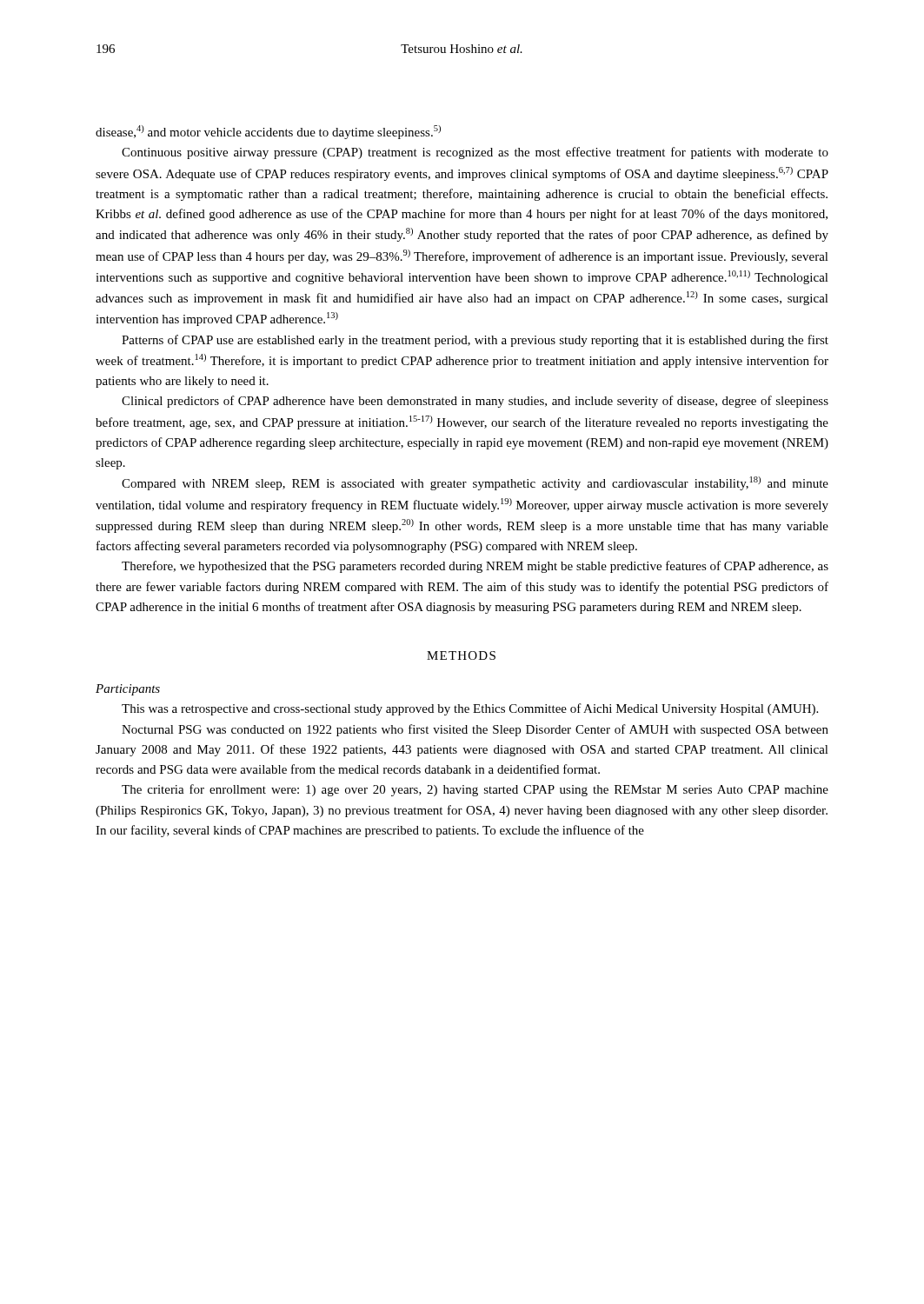
Task: Locate the text block with the text "Patterns of CPAP use are established early"
Action: tap(462, 361)
